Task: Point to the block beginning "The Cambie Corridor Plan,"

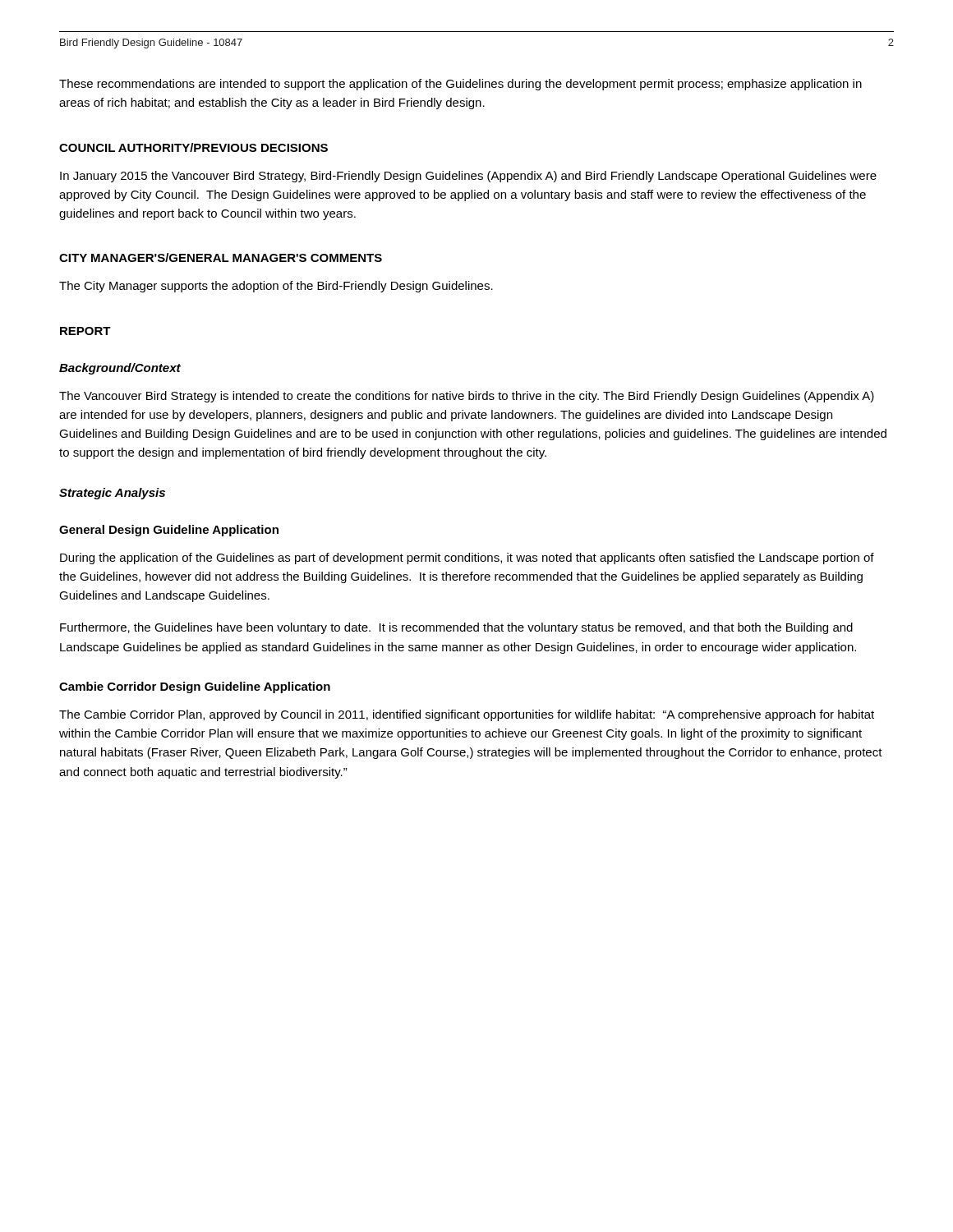Action: tap(470, 743)
